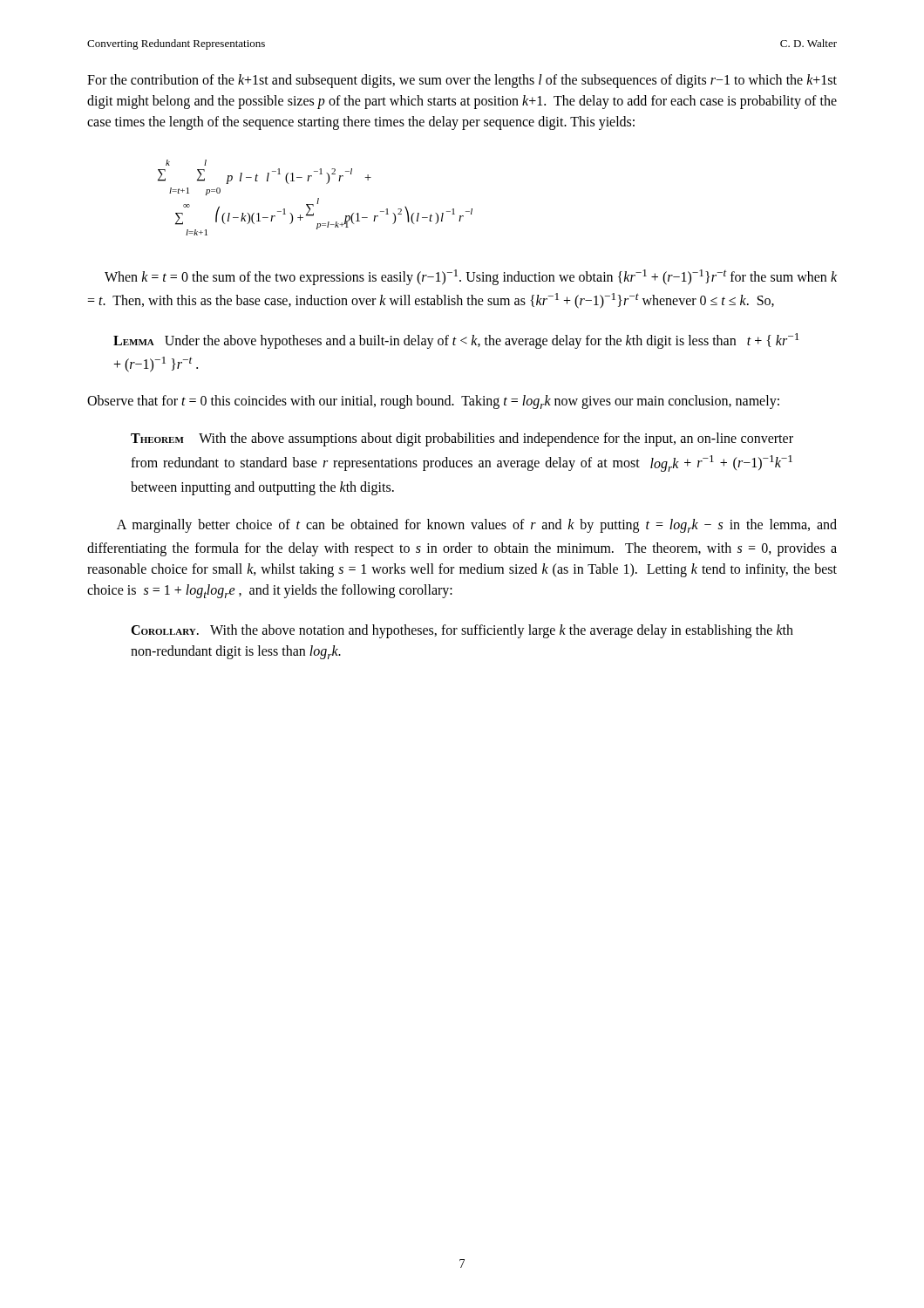Where is the passage that starts "When k = t ="?

(x=462, y=287)
